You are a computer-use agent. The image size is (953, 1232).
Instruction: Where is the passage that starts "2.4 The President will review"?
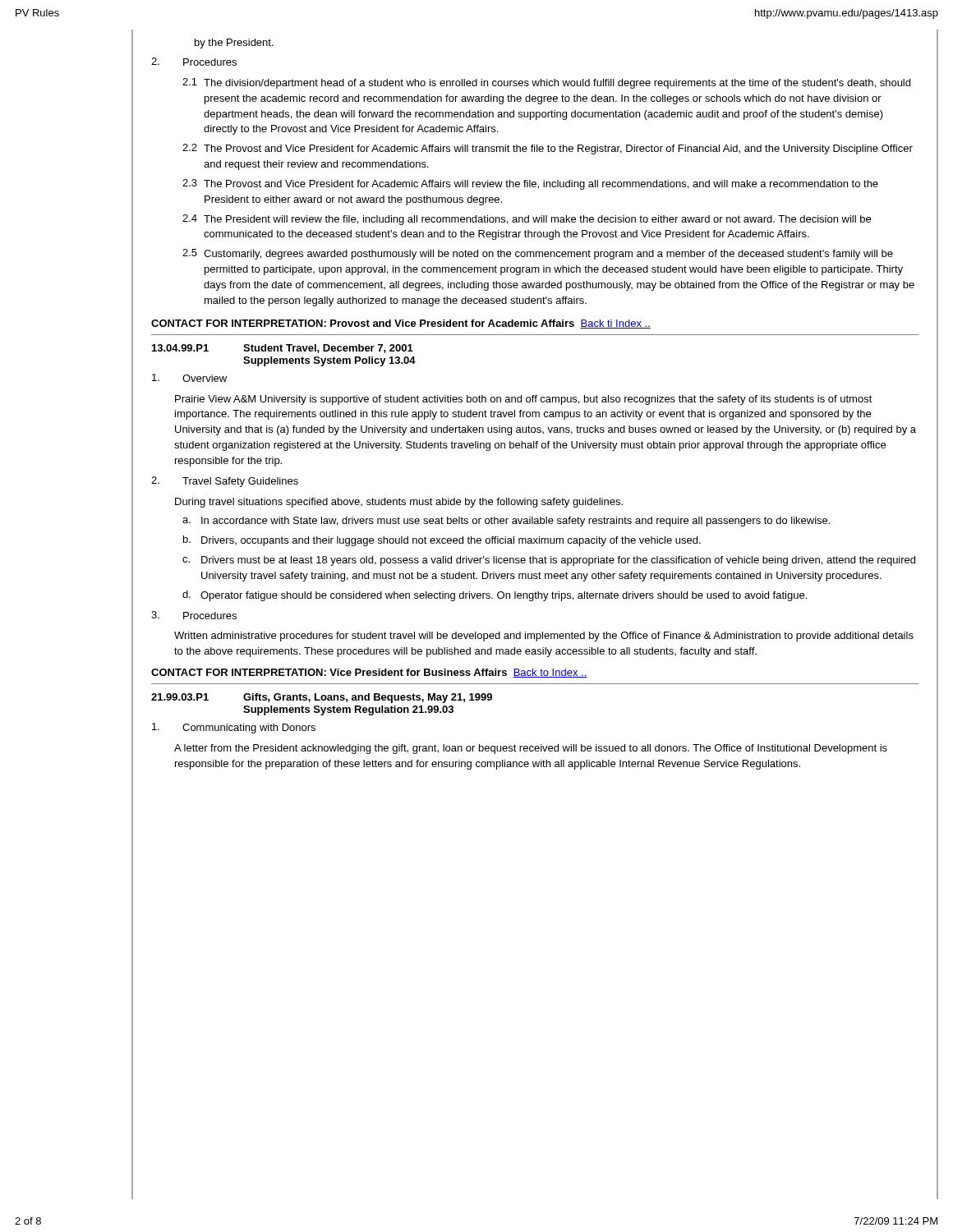[x=550, y=227]
